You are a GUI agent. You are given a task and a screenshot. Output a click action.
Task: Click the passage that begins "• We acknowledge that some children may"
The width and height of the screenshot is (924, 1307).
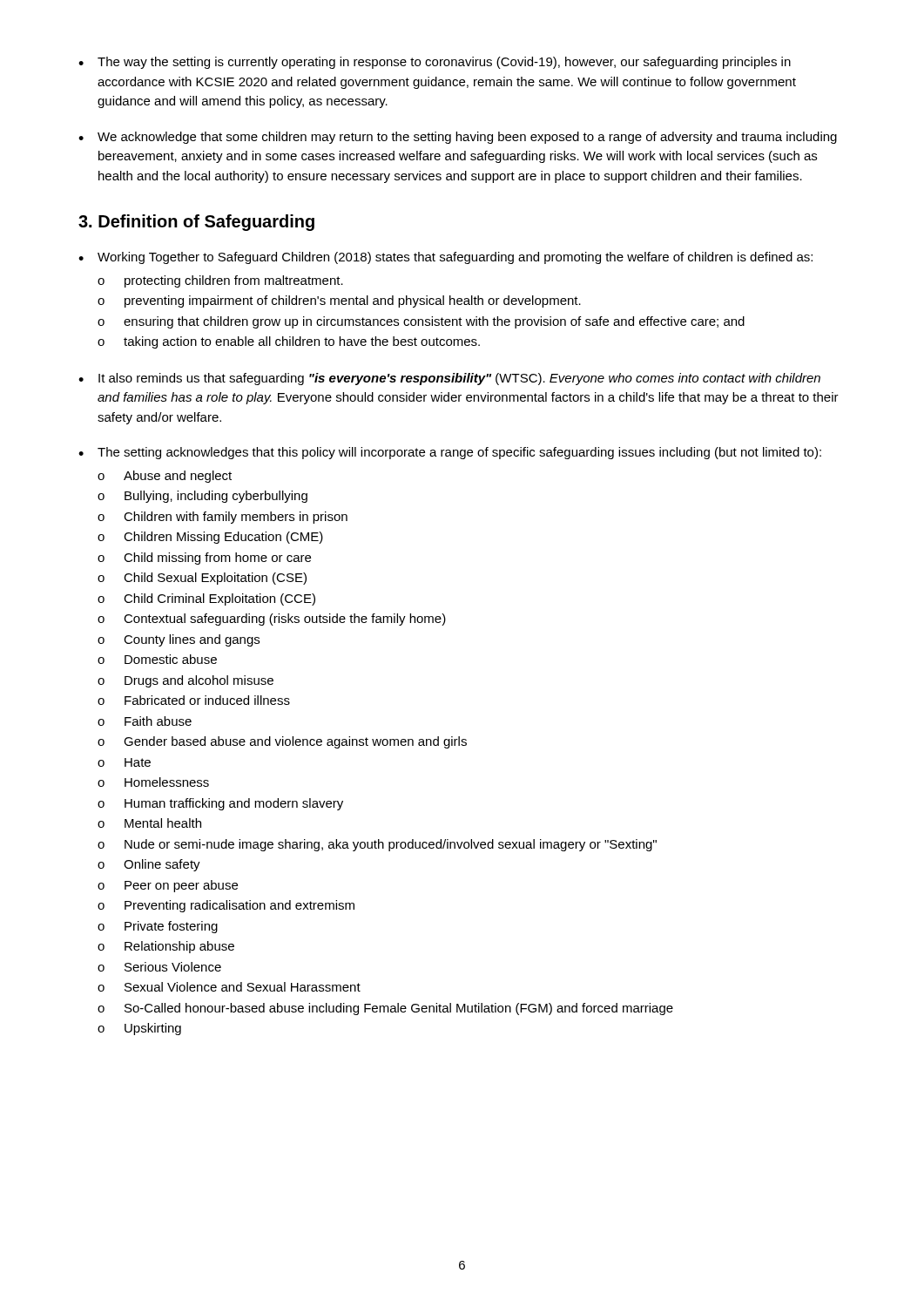[x=462, y=156]
